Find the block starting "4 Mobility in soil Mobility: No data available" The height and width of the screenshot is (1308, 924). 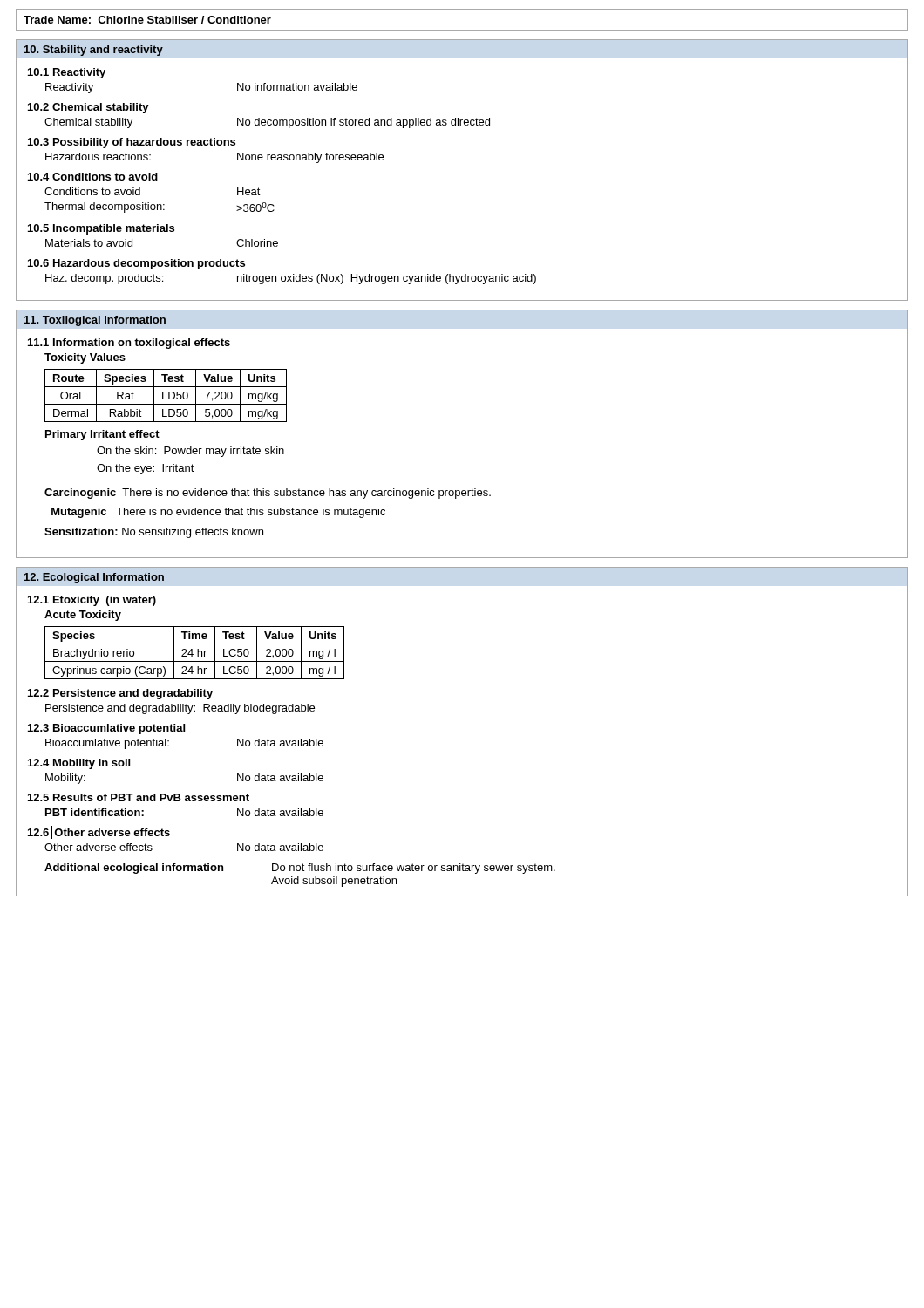click(x=79, y=764)
